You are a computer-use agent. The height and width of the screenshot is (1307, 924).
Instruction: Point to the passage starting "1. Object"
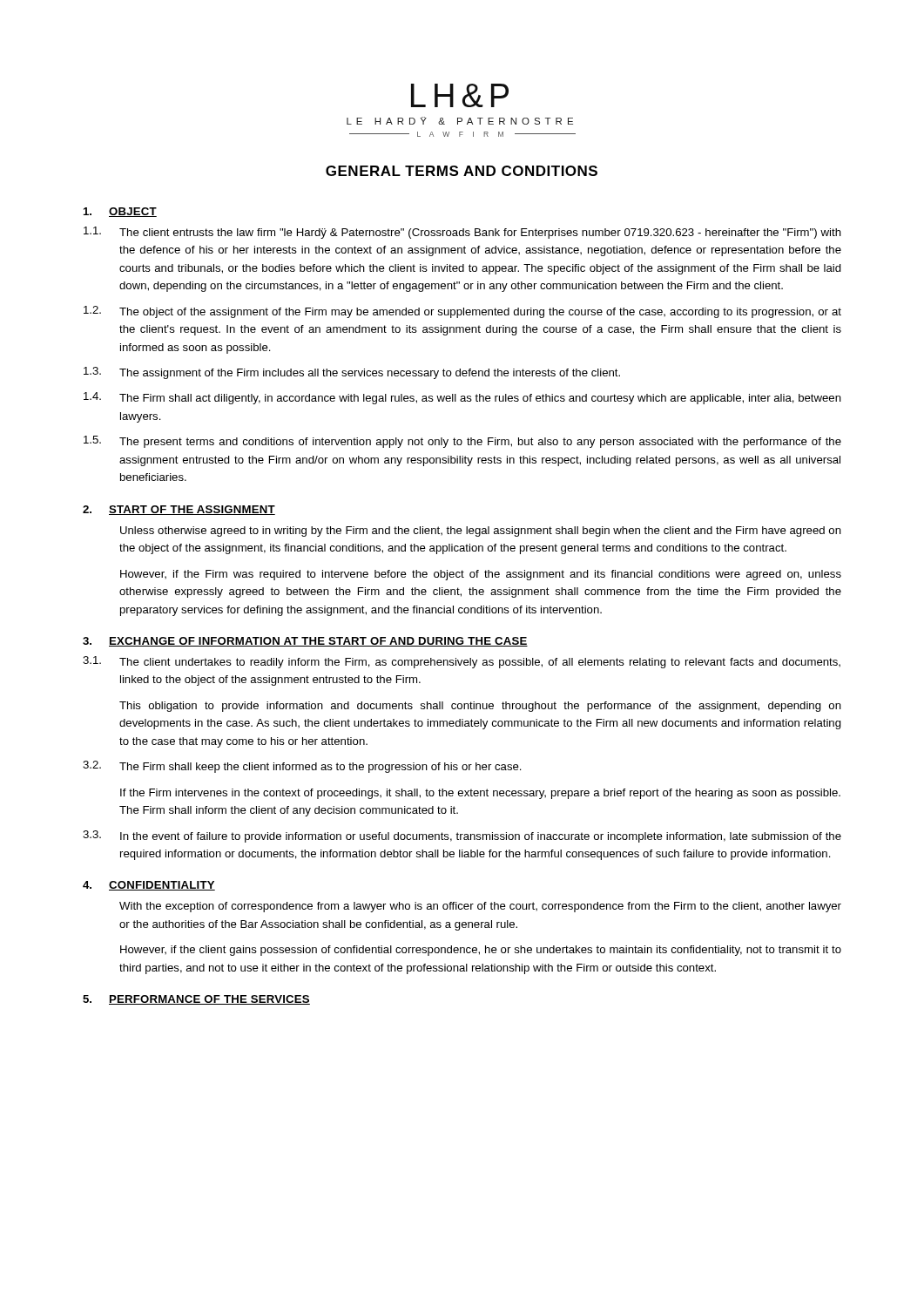coord(120,211)
